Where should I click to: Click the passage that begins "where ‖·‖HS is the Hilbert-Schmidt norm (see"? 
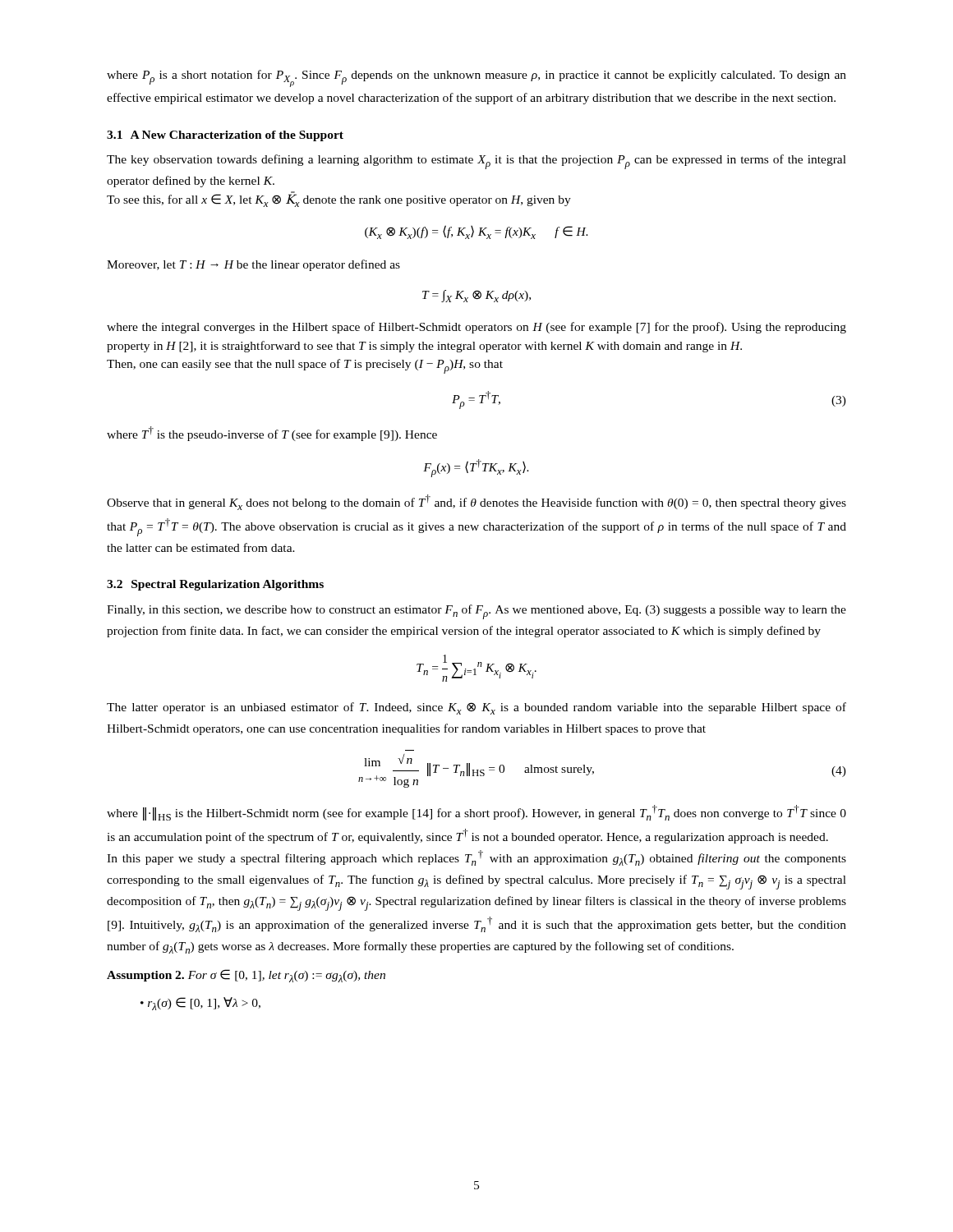click(476, 879)
